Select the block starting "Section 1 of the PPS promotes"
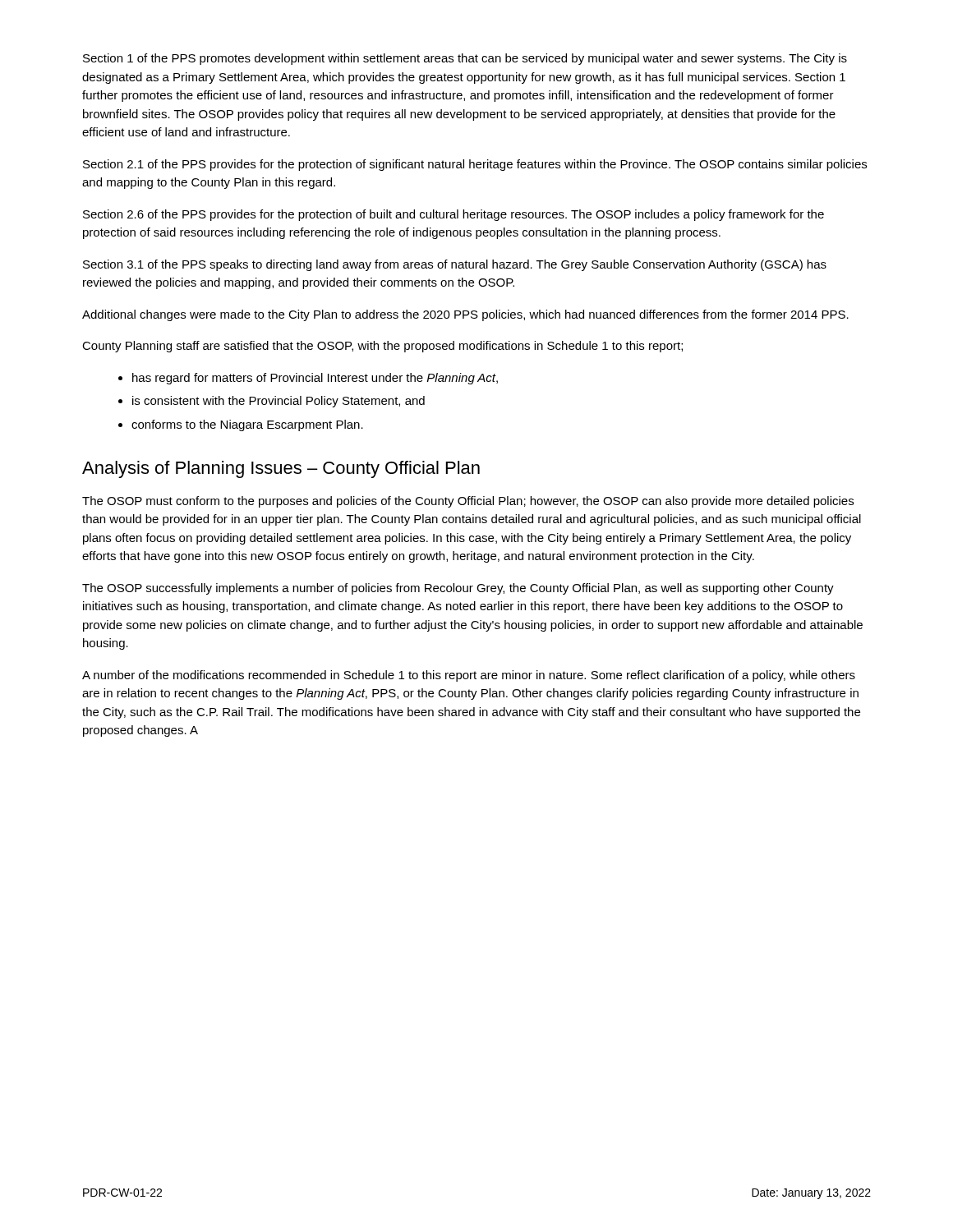The width and height of the screenshot is (953, 1232). tap(465, 95)
